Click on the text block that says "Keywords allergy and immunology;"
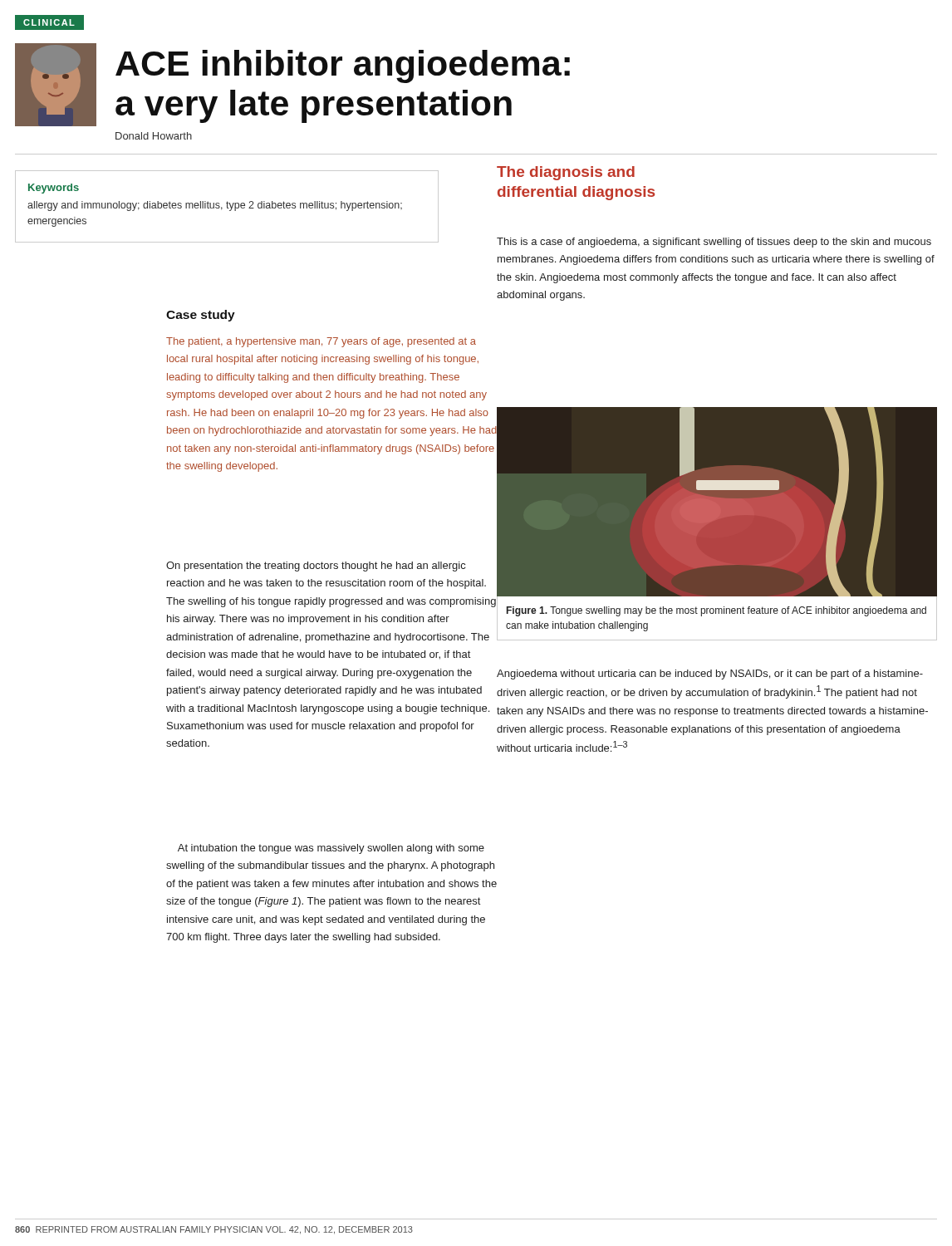The image size is (952, 1246). [227, 205]
